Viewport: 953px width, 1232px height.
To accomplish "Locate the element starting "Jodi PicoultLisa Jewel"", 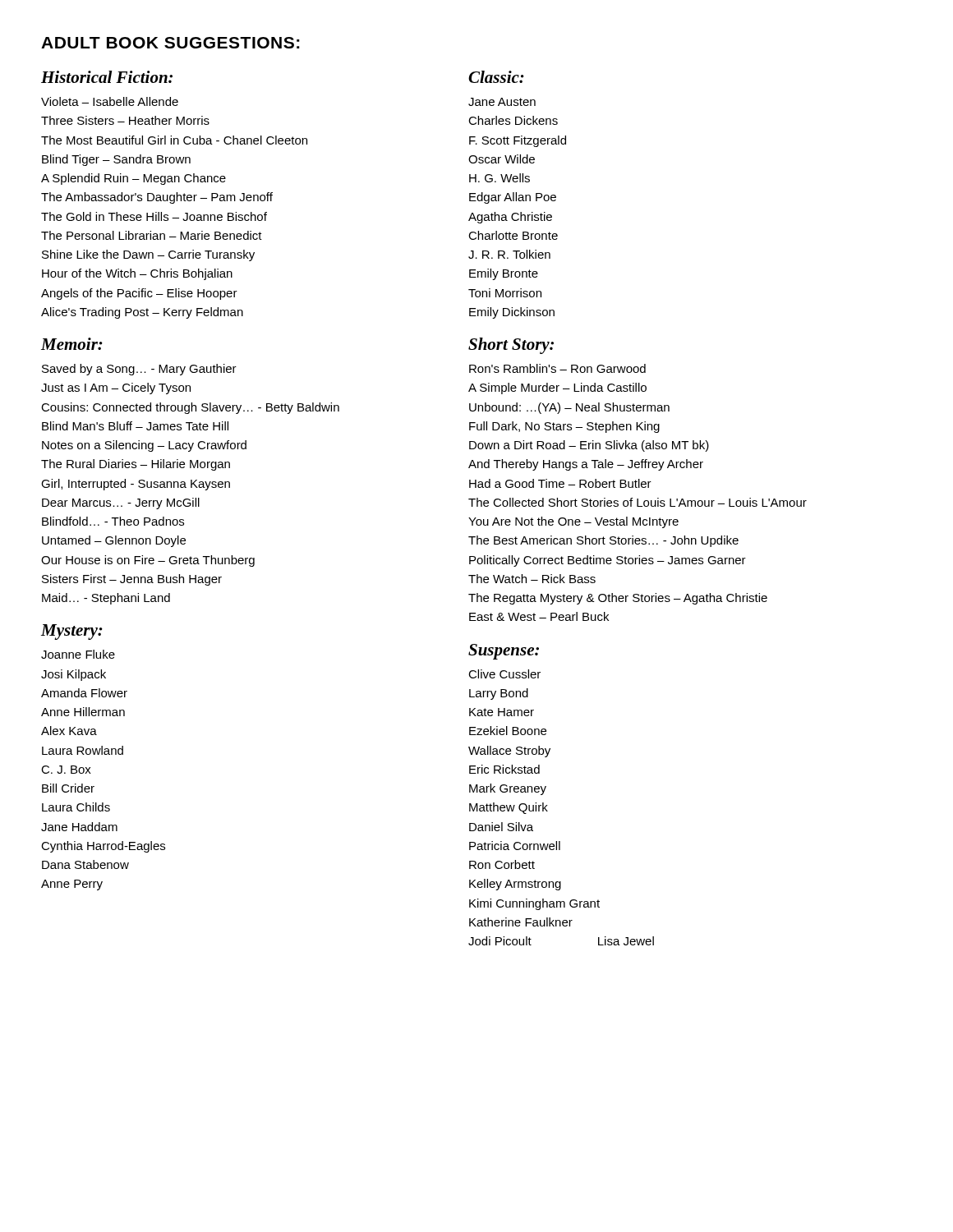I will pos(498,942).
